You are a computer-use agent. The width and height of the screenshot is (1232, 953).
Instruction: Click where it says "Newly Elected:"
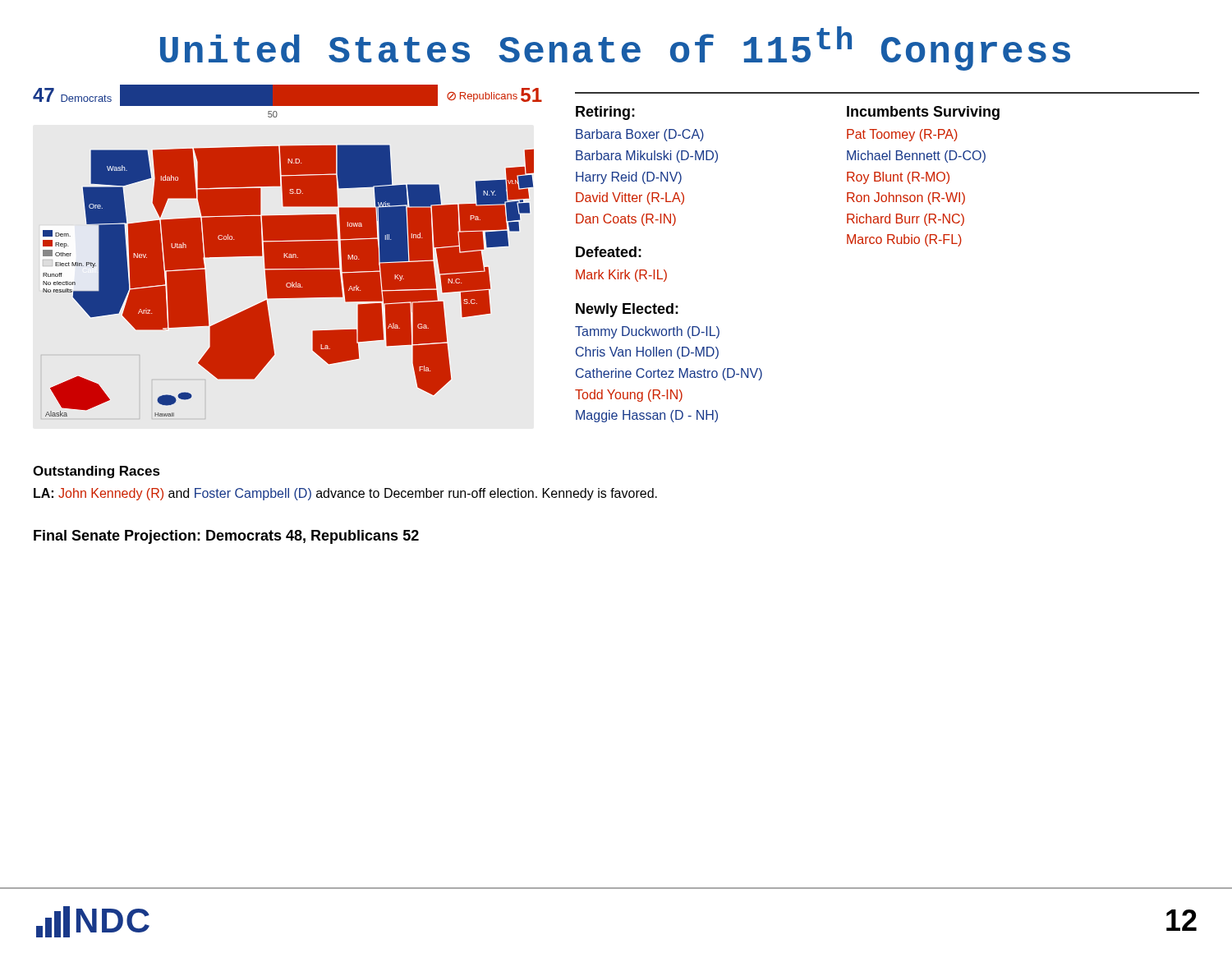click(627, 309)
